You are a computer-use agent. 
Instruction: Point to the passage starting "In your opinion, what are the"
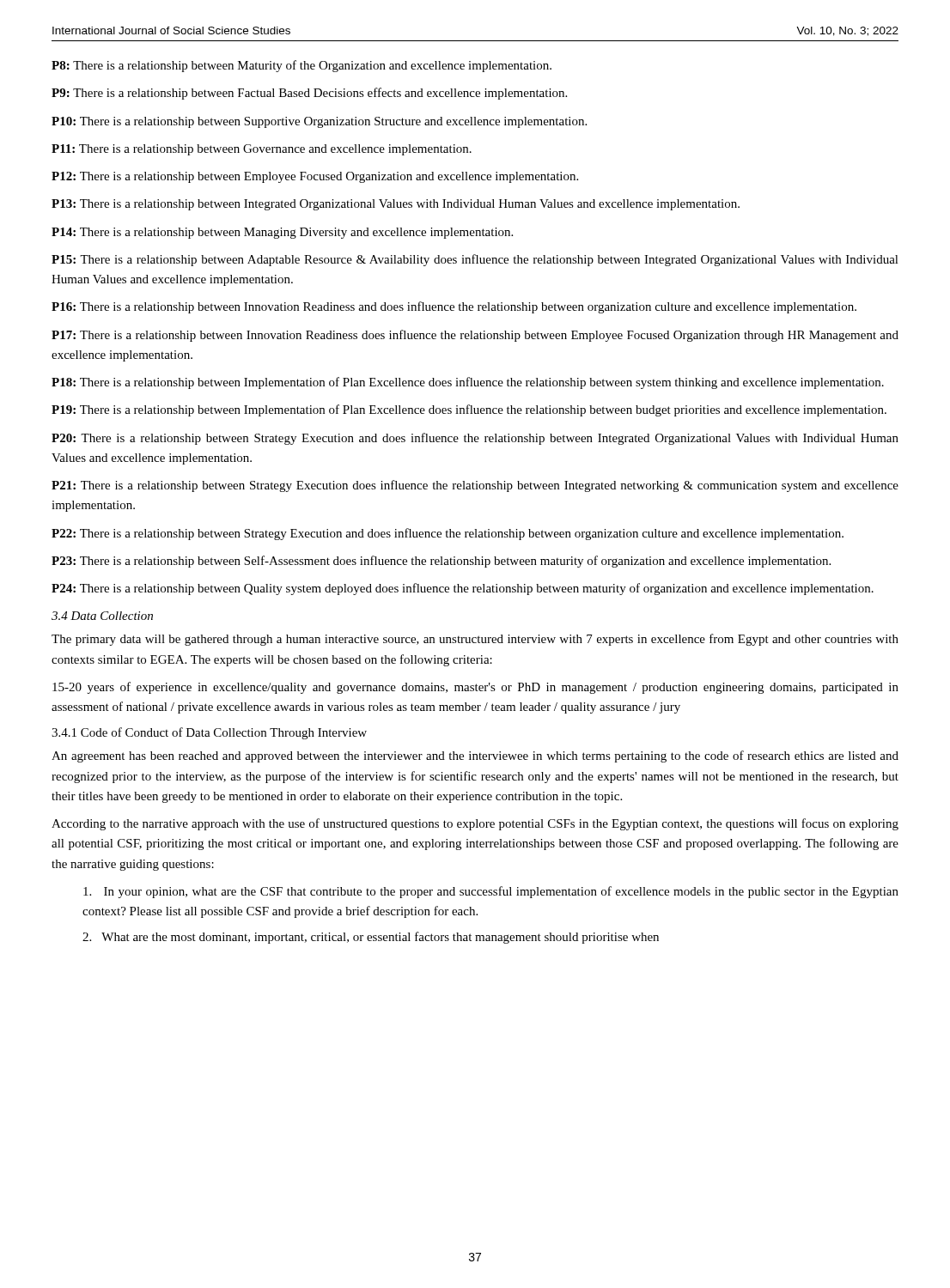[x=490, y=901]
